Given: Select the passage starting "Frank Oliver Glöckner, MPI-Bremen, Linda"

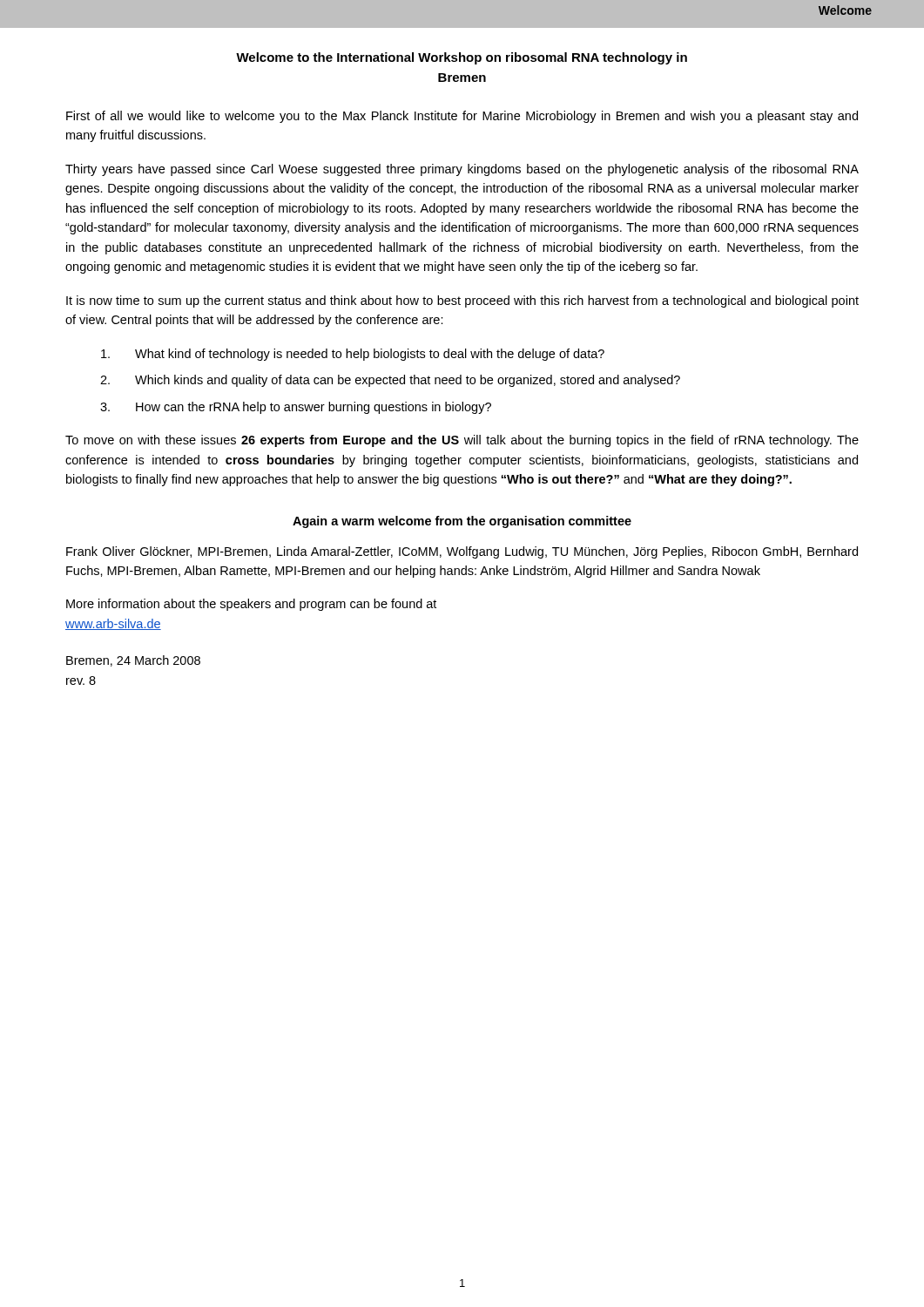Looking at the screenshot, I should 462,561.
